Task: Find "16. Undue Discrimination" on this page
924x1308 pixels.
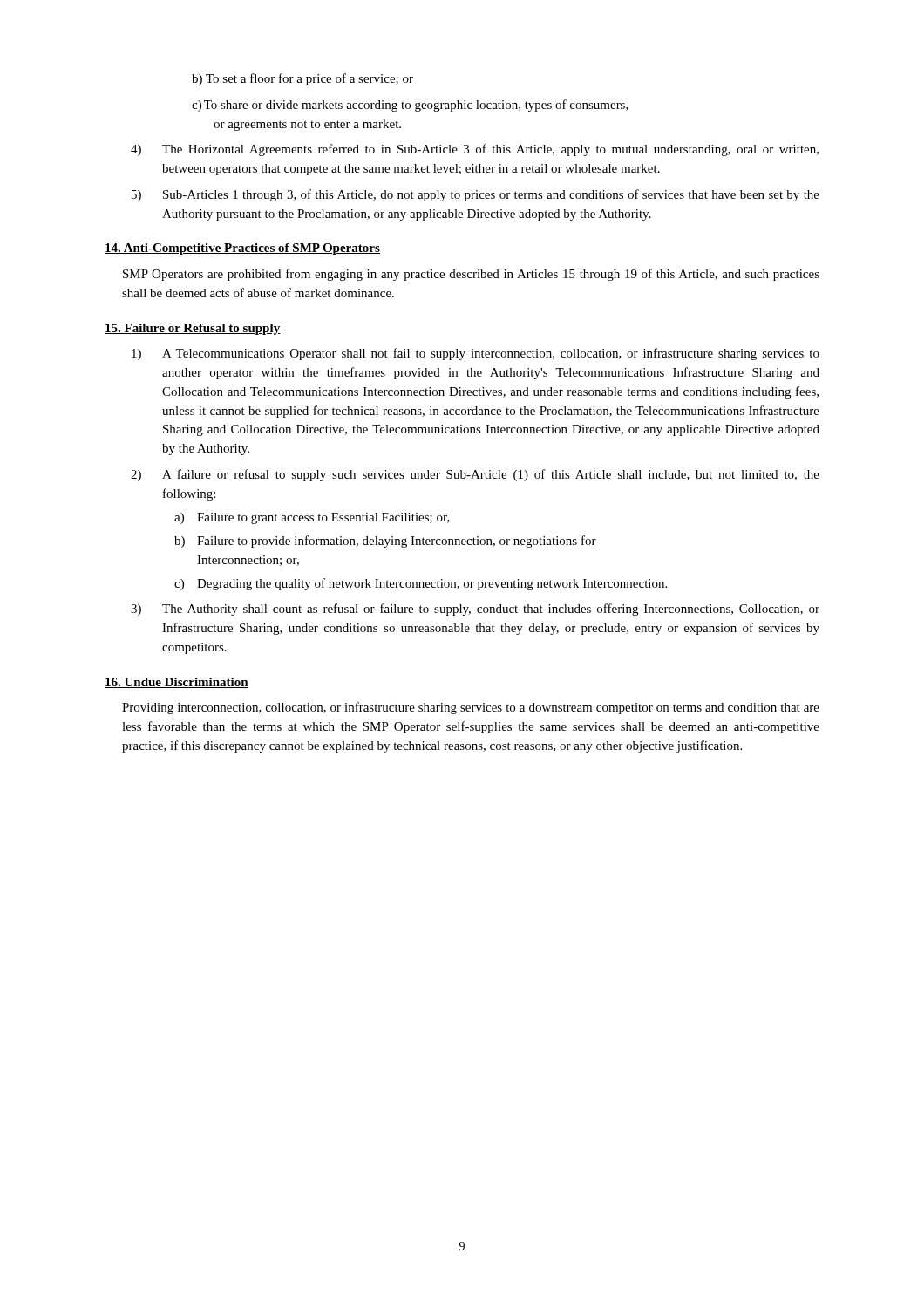Action: coord(176,681)
